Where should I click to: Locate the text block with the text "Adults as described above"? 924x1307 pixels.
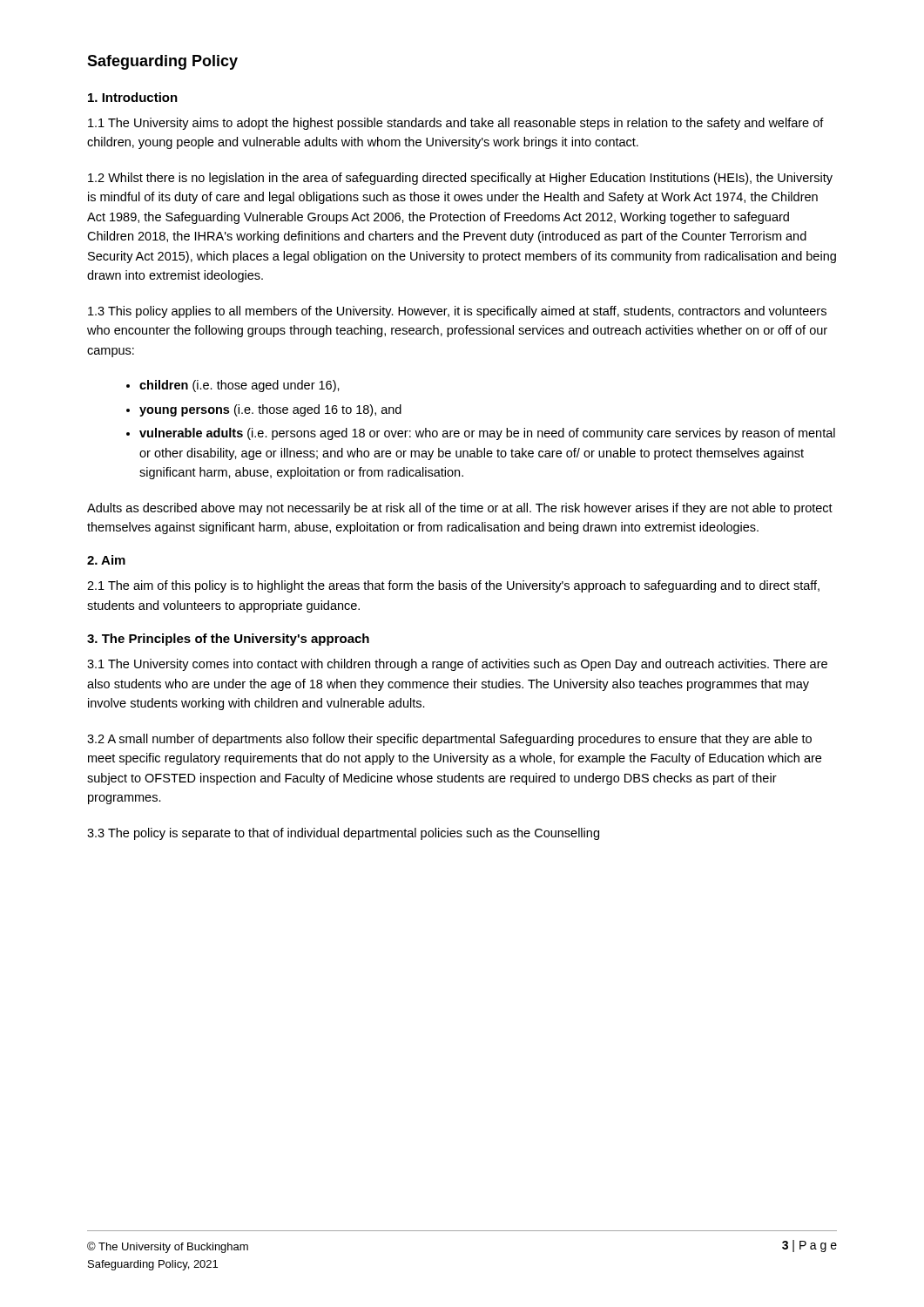460,517
